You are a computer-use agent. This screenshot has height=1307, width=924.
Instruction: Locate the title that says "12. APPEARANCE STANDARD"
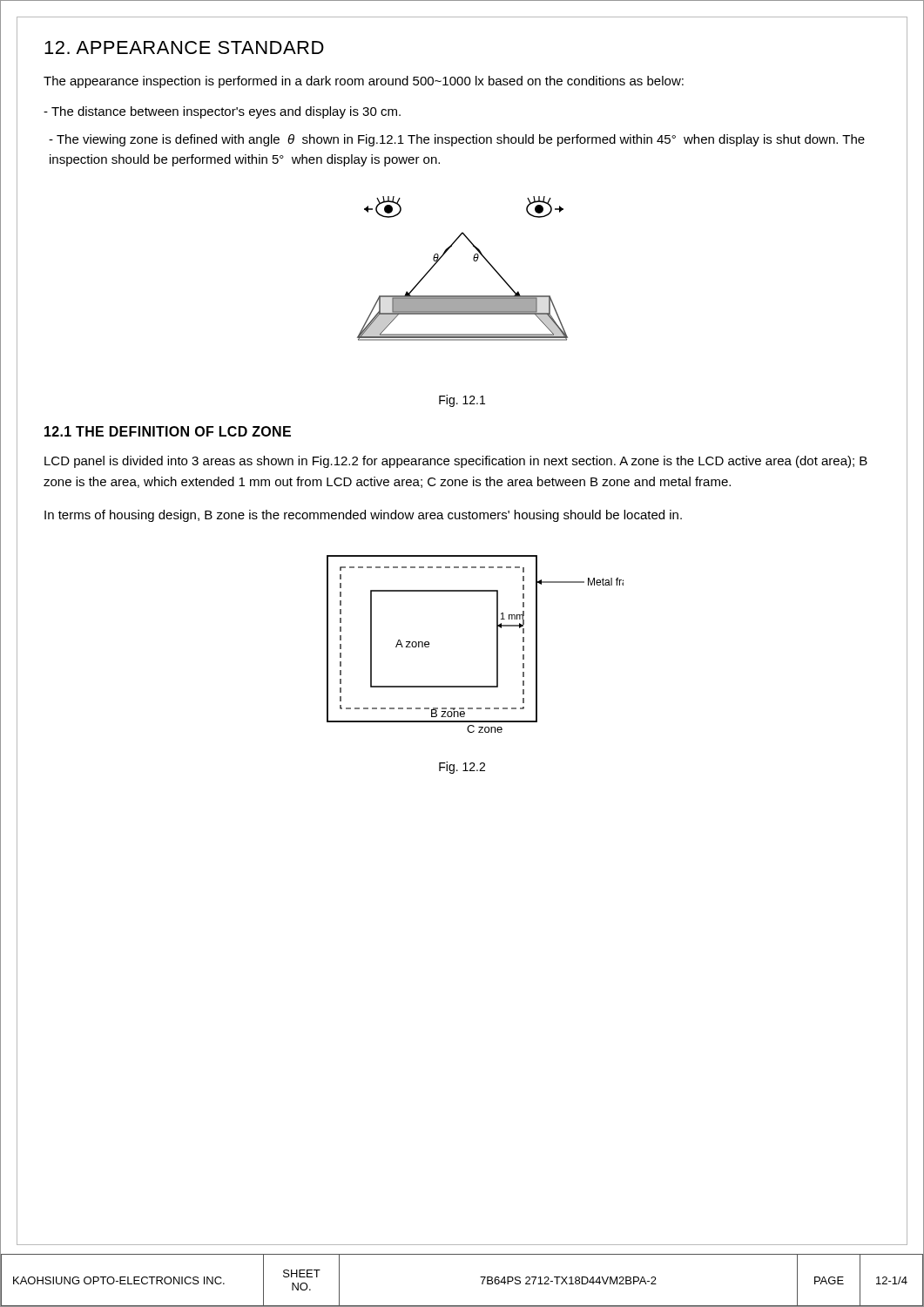(184, 48)
